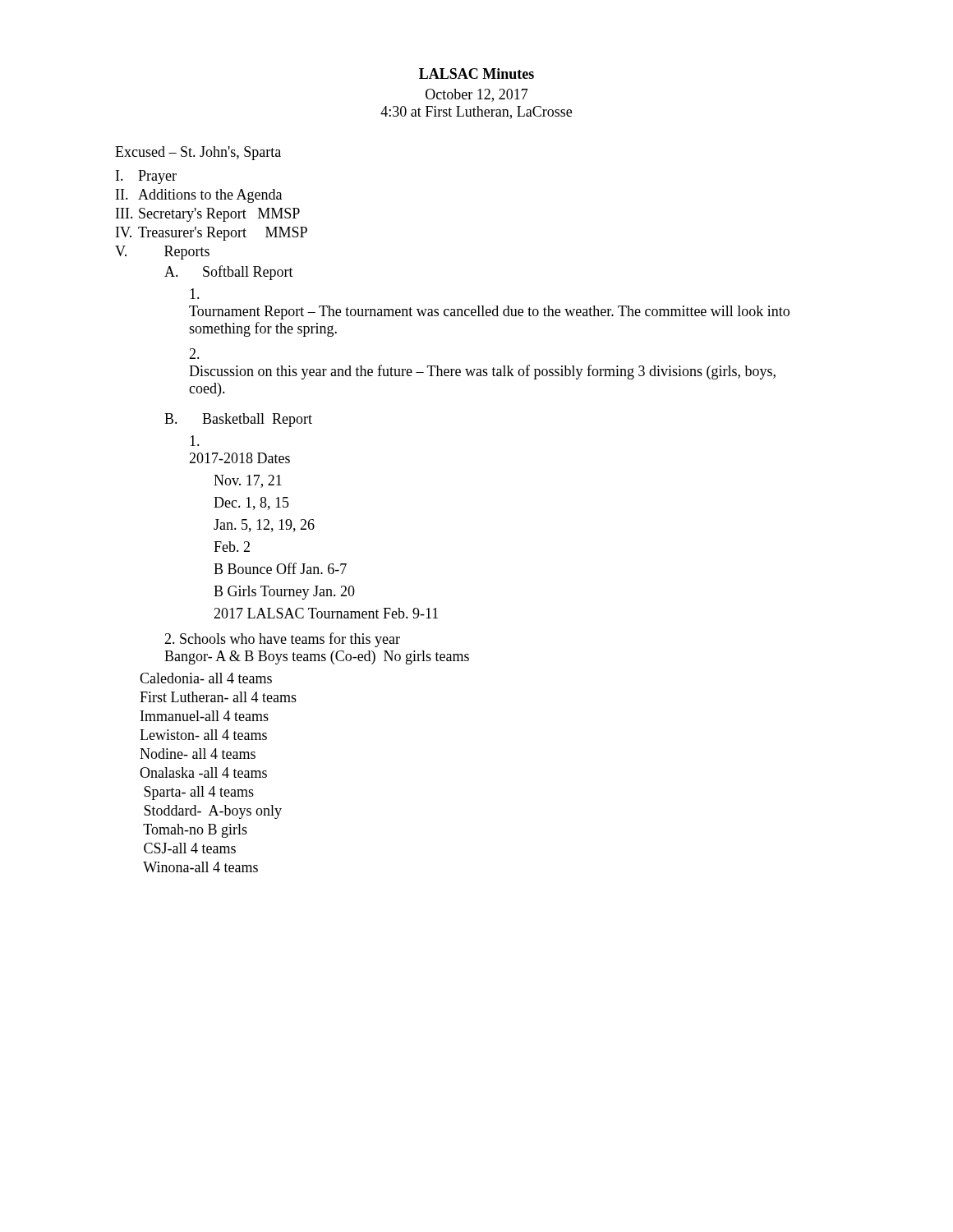This screenshot has height=1232, width=953.
Task: Find the list item containing "A. Softball Report"
Action: pyautogui.click(x=229, y=272)
